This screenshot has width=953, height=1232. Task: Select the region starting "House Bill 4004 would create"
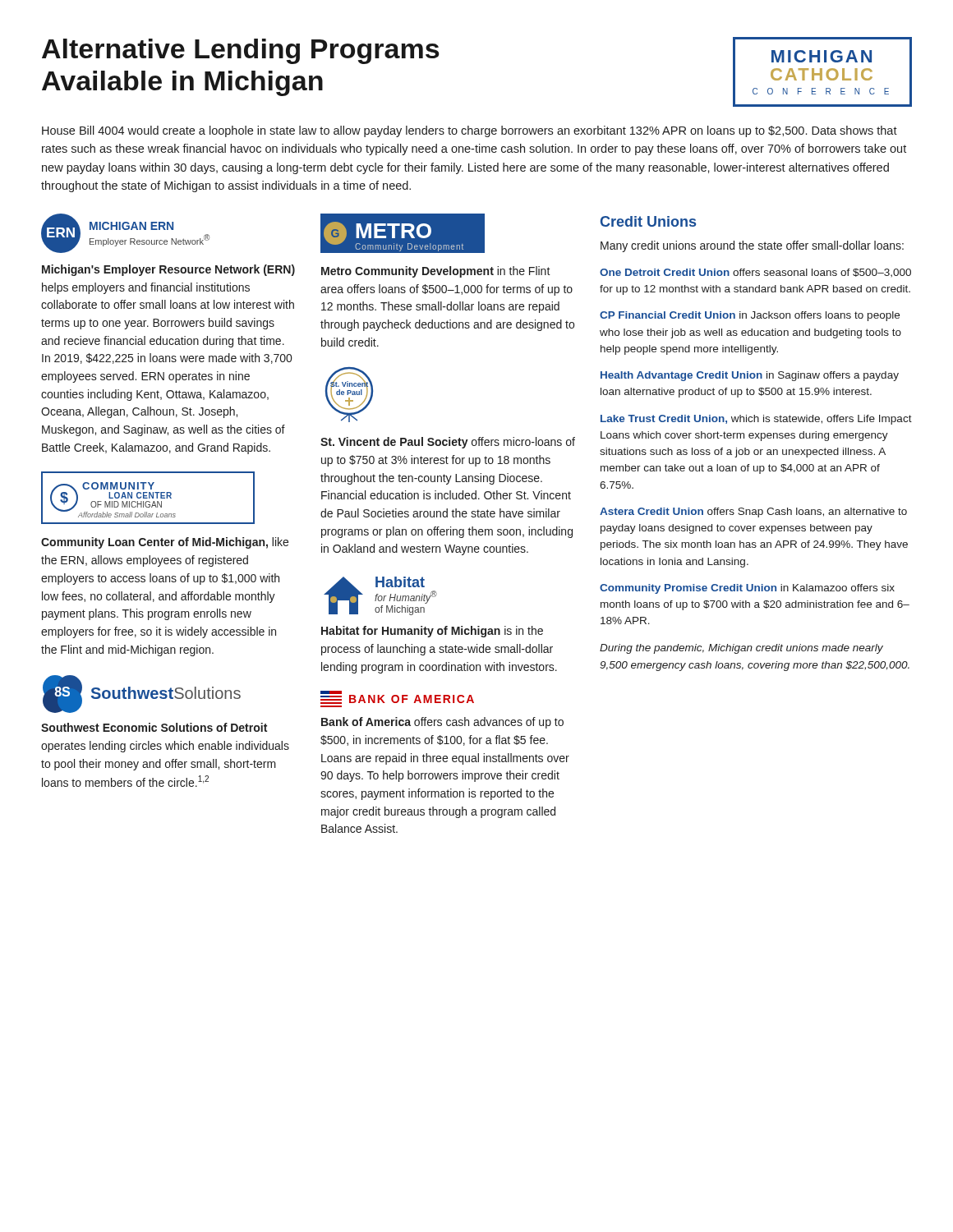pos(474,158)
